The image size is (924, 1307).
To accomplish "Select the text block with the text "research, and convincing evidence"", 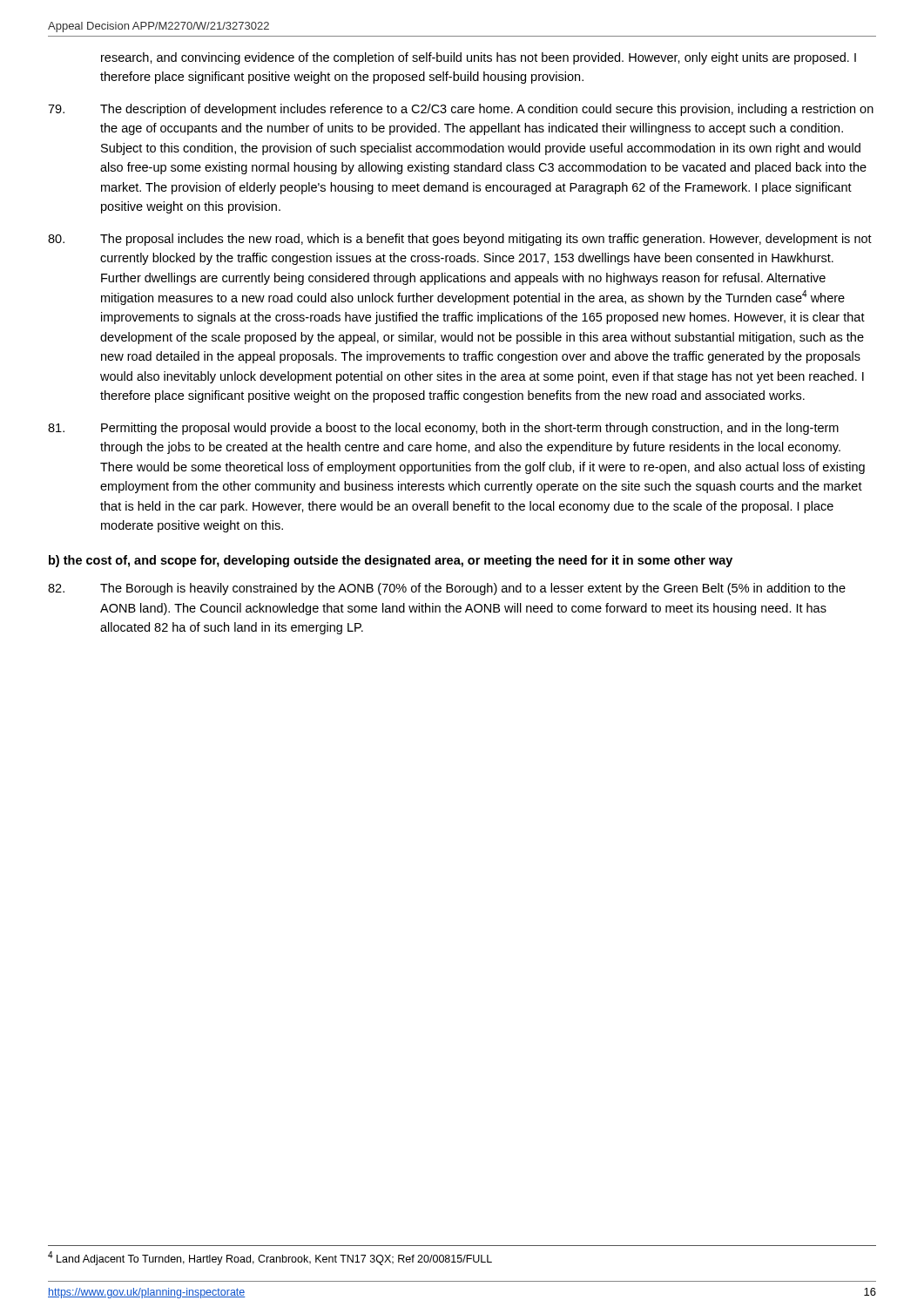I will point(479,67).
